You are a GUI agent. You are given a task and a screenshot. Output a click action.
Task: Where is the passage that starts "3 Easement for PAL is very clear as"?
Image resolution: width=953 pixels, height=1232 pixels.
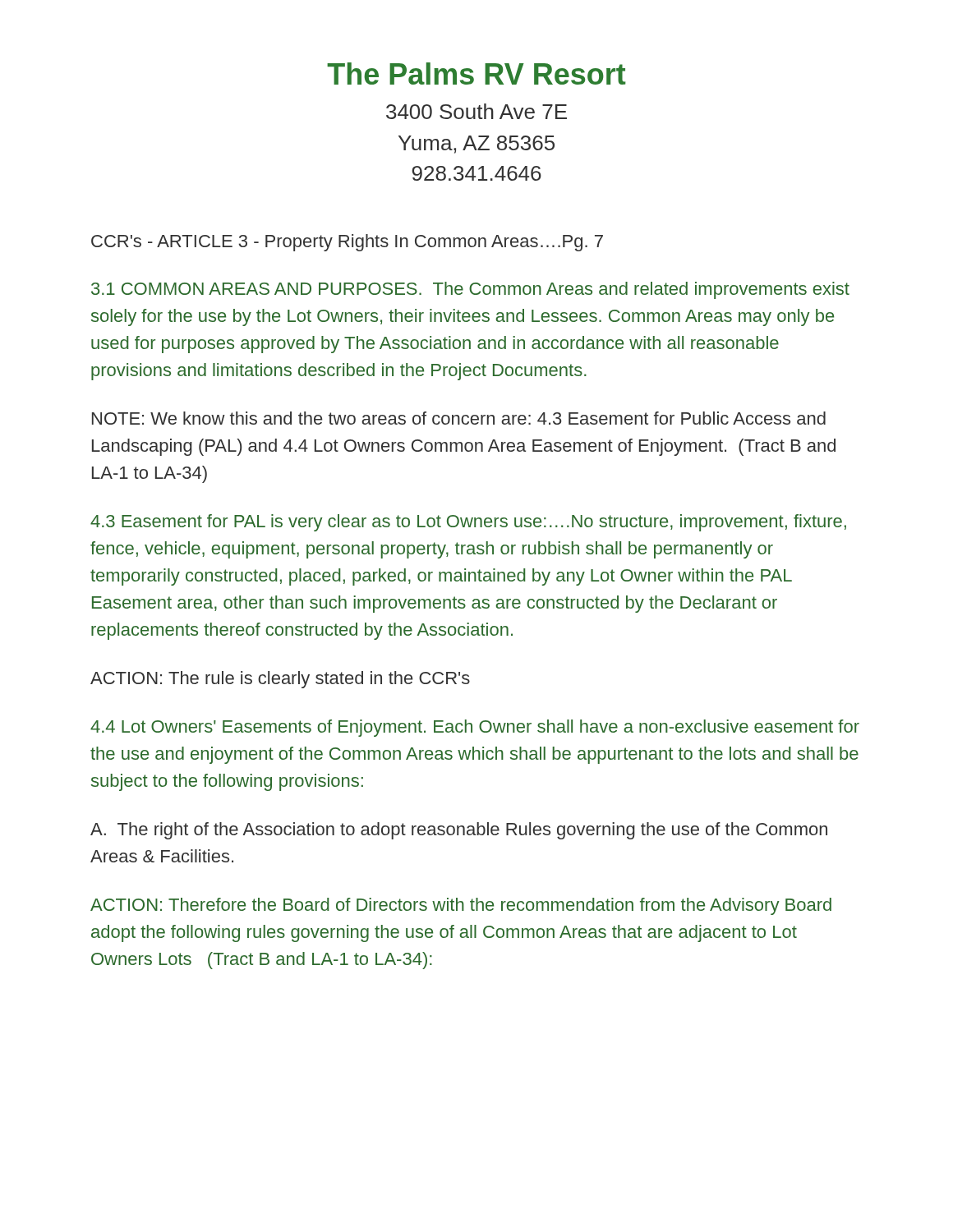point(469,575)
